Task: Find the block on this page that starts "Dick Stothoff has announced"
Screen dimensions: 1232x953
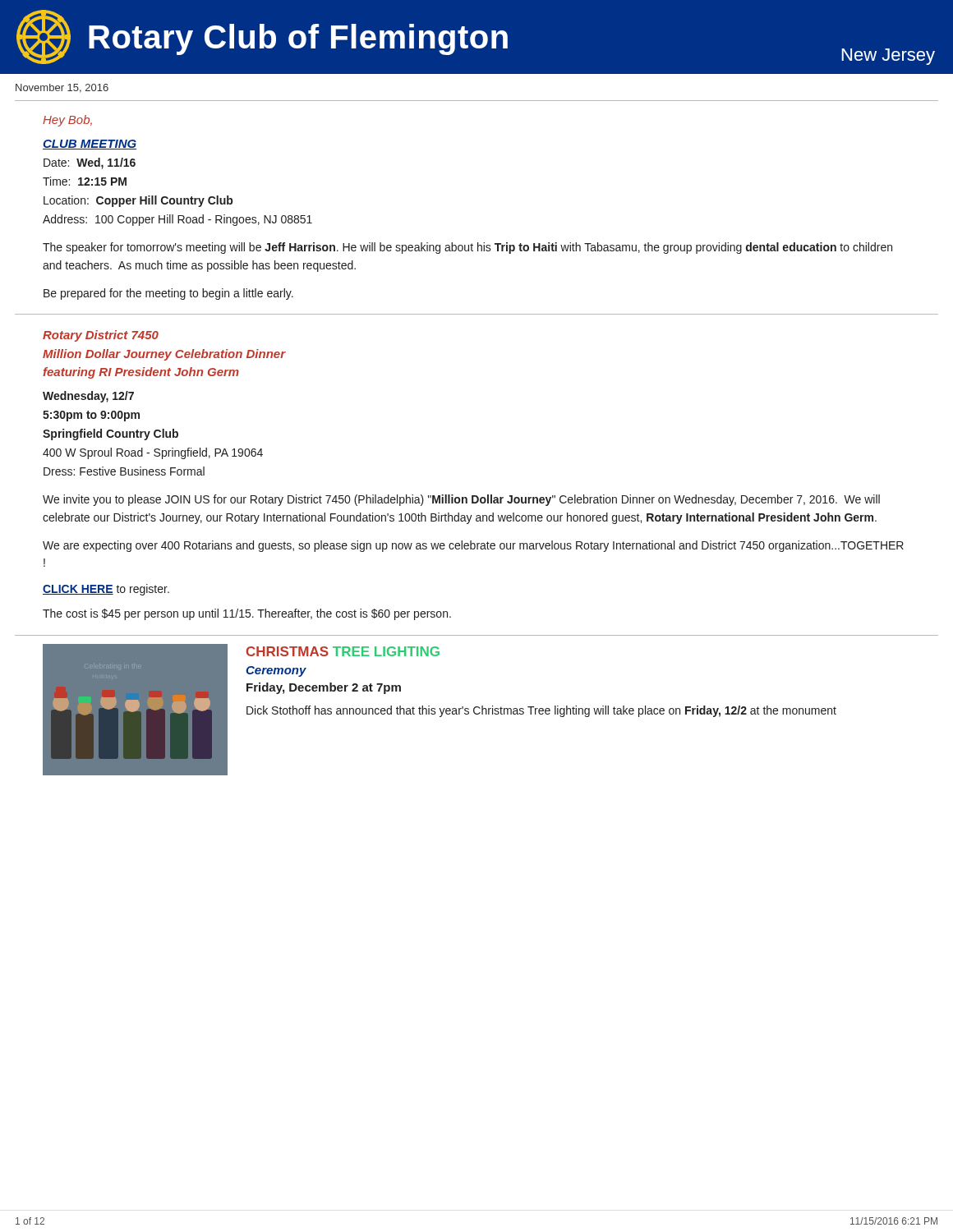Action: coord(541,710)
